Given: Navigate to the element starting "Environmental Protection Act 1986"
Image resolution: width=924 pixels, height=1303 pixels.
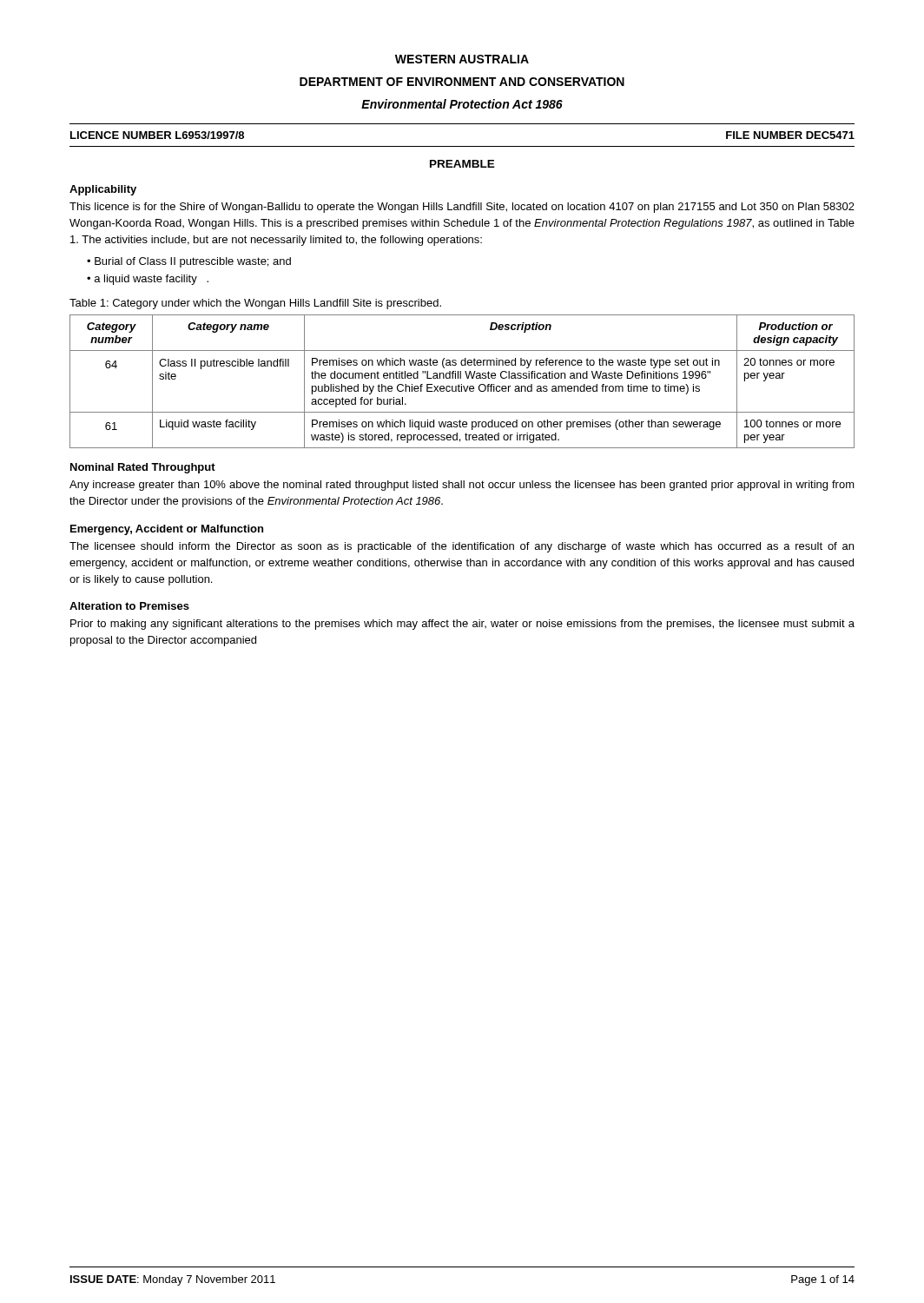Looking at the screenshot, I should coord(462,104).
